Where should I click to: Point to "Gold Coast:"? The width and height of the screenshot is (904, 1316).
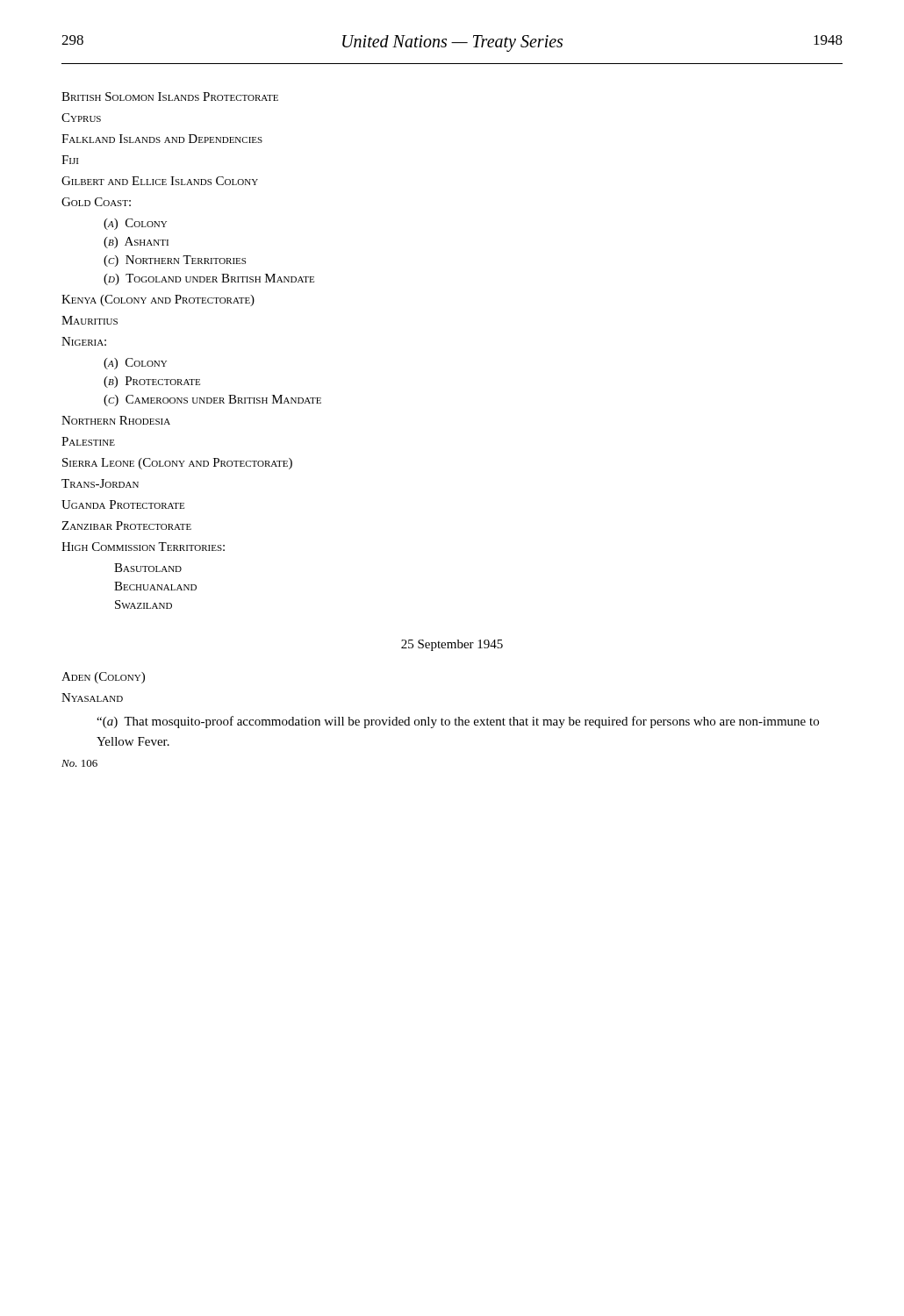click(x=97, y=202)
